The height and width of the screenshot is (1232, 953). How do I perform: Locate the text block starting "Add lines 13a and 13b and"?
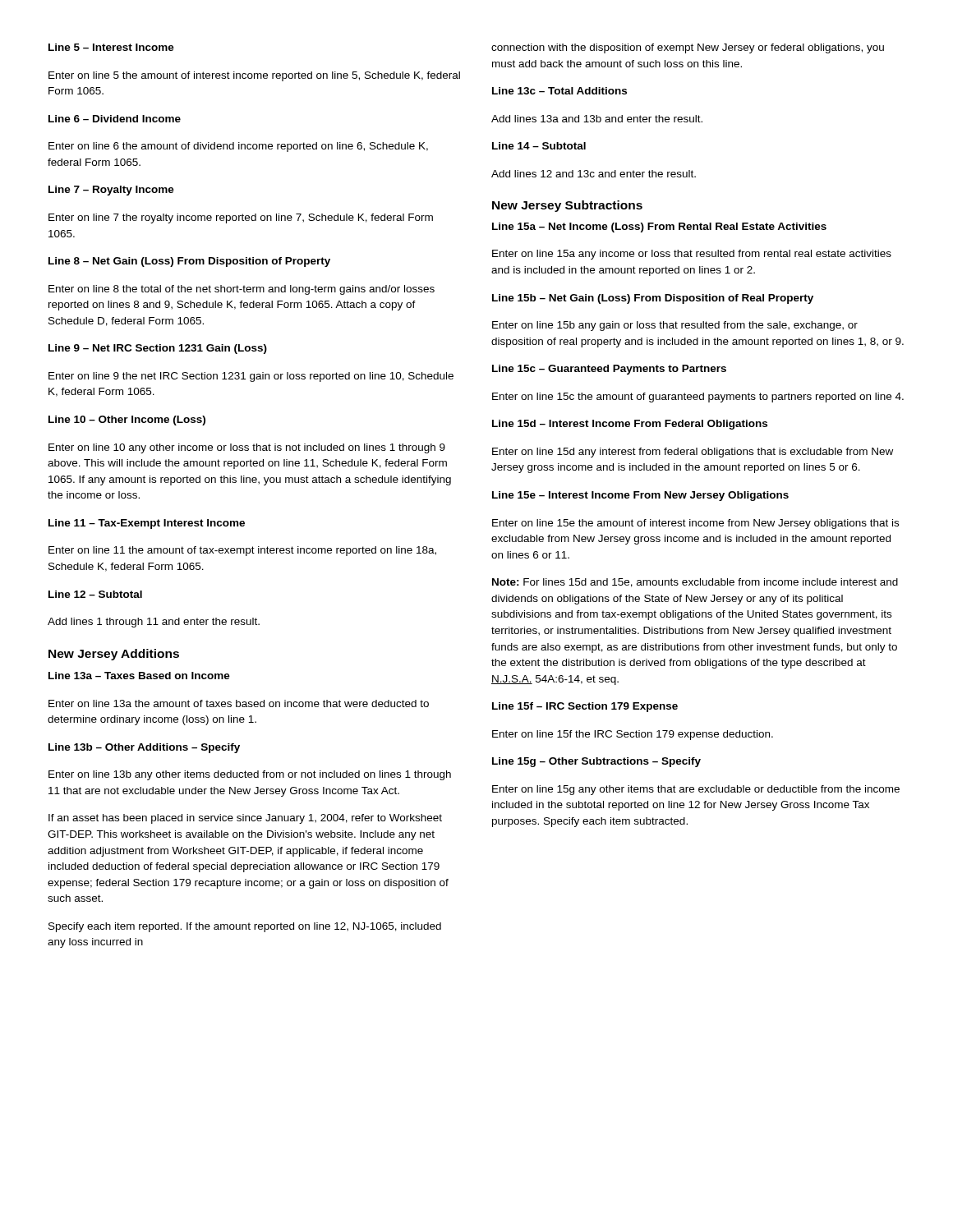[698, 119]
